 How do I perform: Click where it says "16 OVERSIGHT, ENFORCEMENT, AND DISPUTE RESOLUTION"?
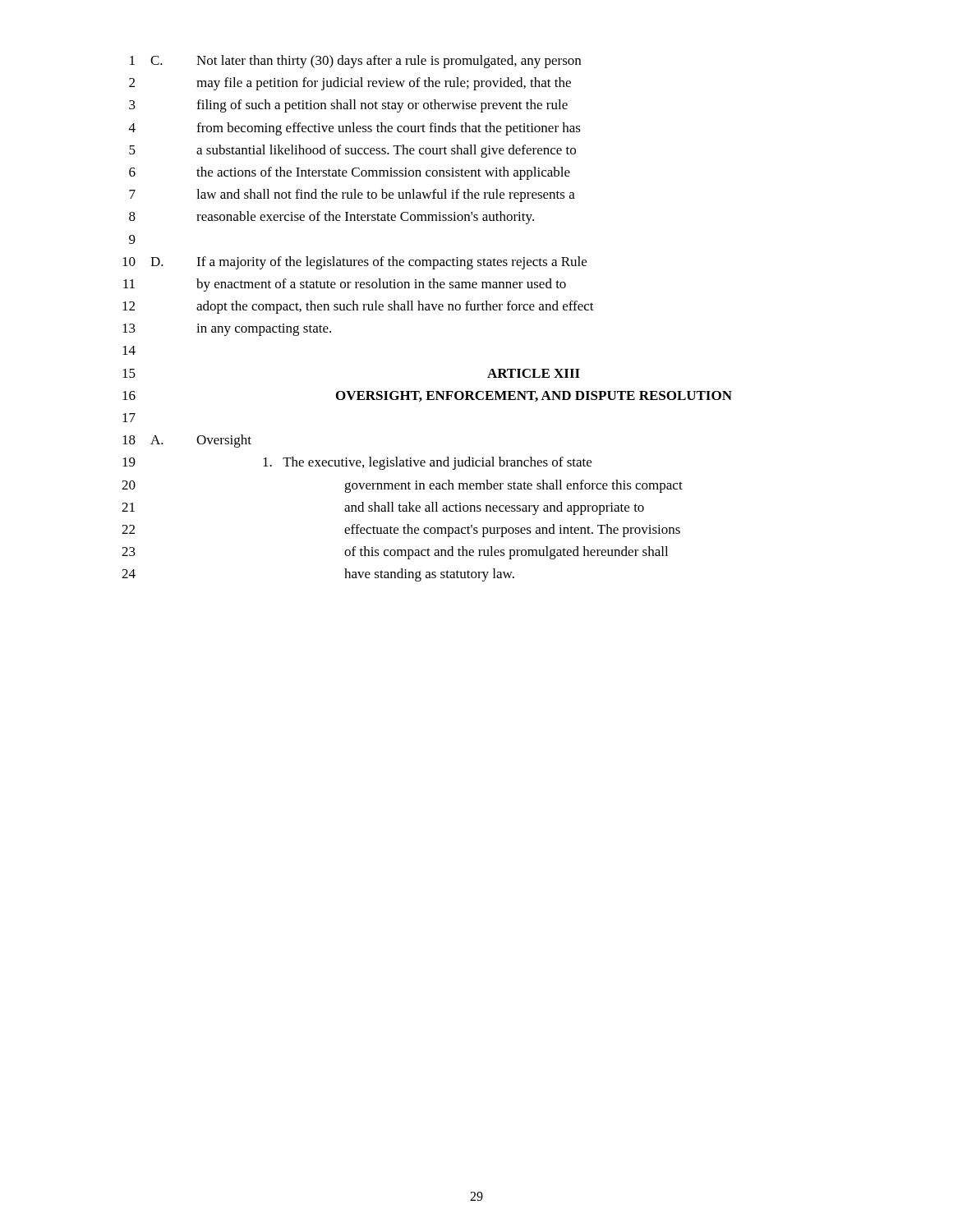pos(485,395)
